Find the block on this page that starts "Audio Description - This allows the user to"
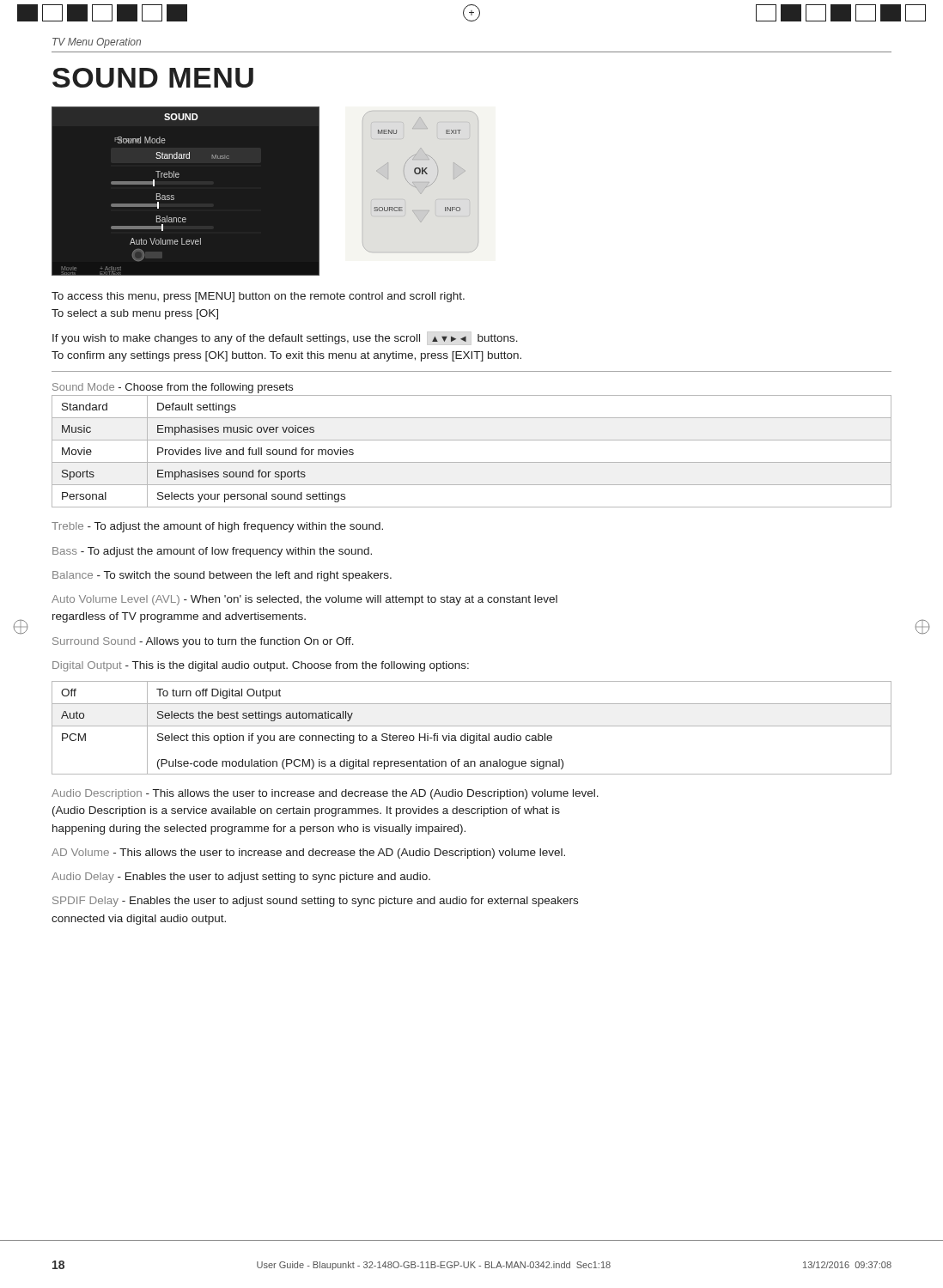 click(x=325, y=810)
